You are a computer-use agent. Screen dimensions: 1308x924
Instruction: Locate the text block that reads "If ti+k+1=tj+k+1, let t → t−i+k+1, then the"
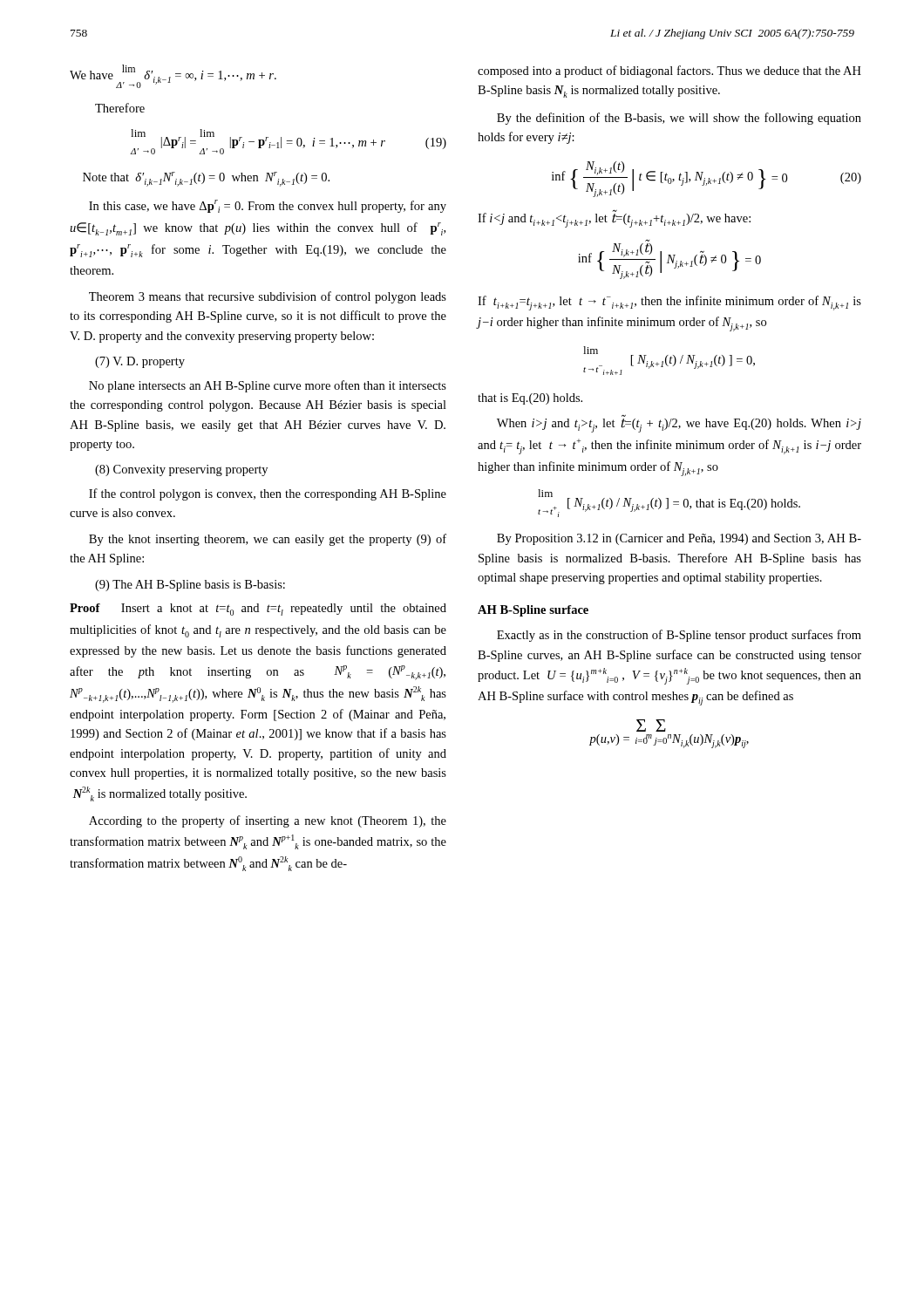click(x=669, y=312)
